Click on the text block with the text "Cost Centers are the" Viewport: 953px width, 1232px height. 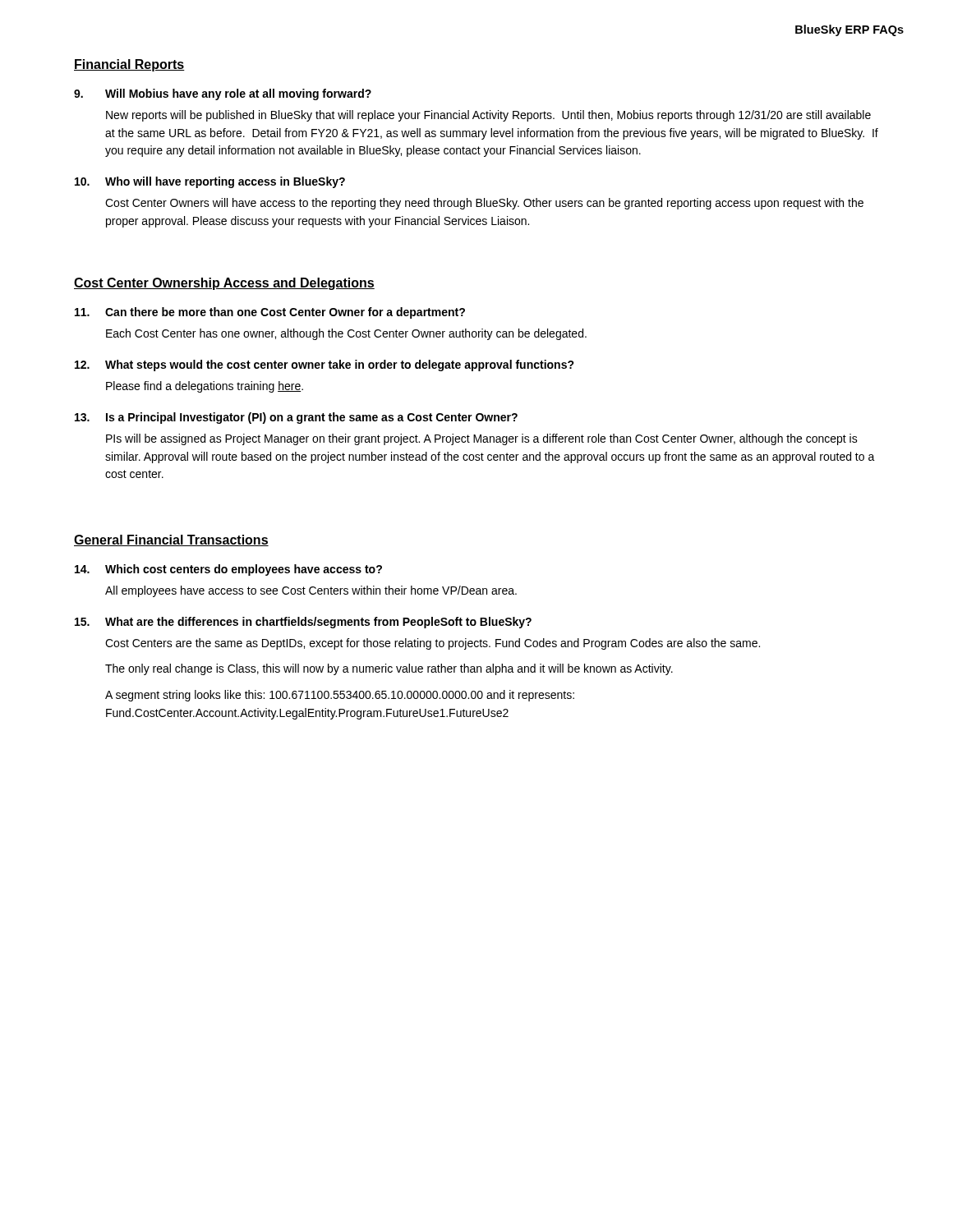(x=492, y=678)
